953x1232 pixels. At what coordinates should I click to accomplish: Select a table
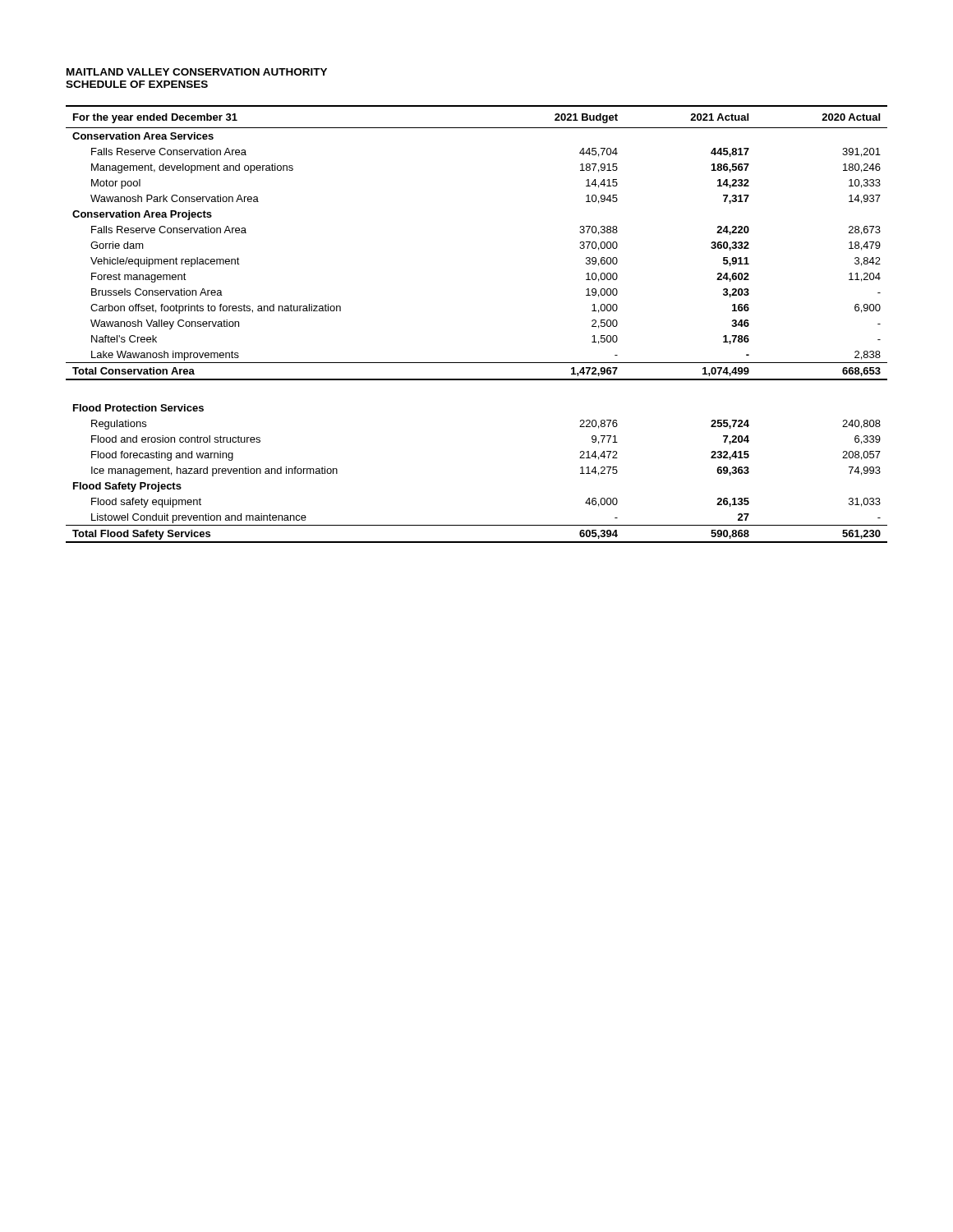pos(476,324)
